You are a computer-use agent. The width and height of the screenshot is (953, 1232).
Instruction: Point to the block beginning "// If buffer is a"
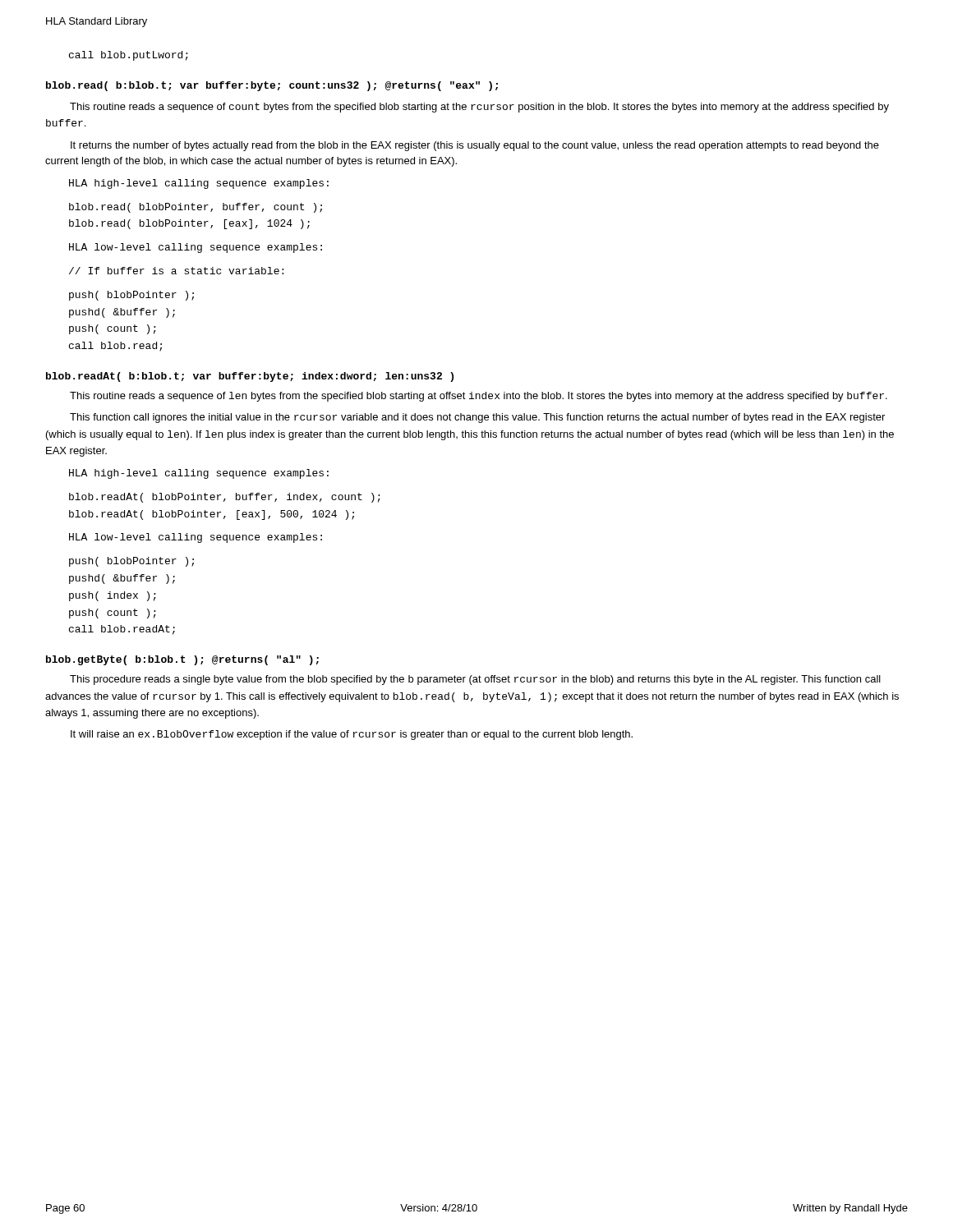(x=176, y=271)
